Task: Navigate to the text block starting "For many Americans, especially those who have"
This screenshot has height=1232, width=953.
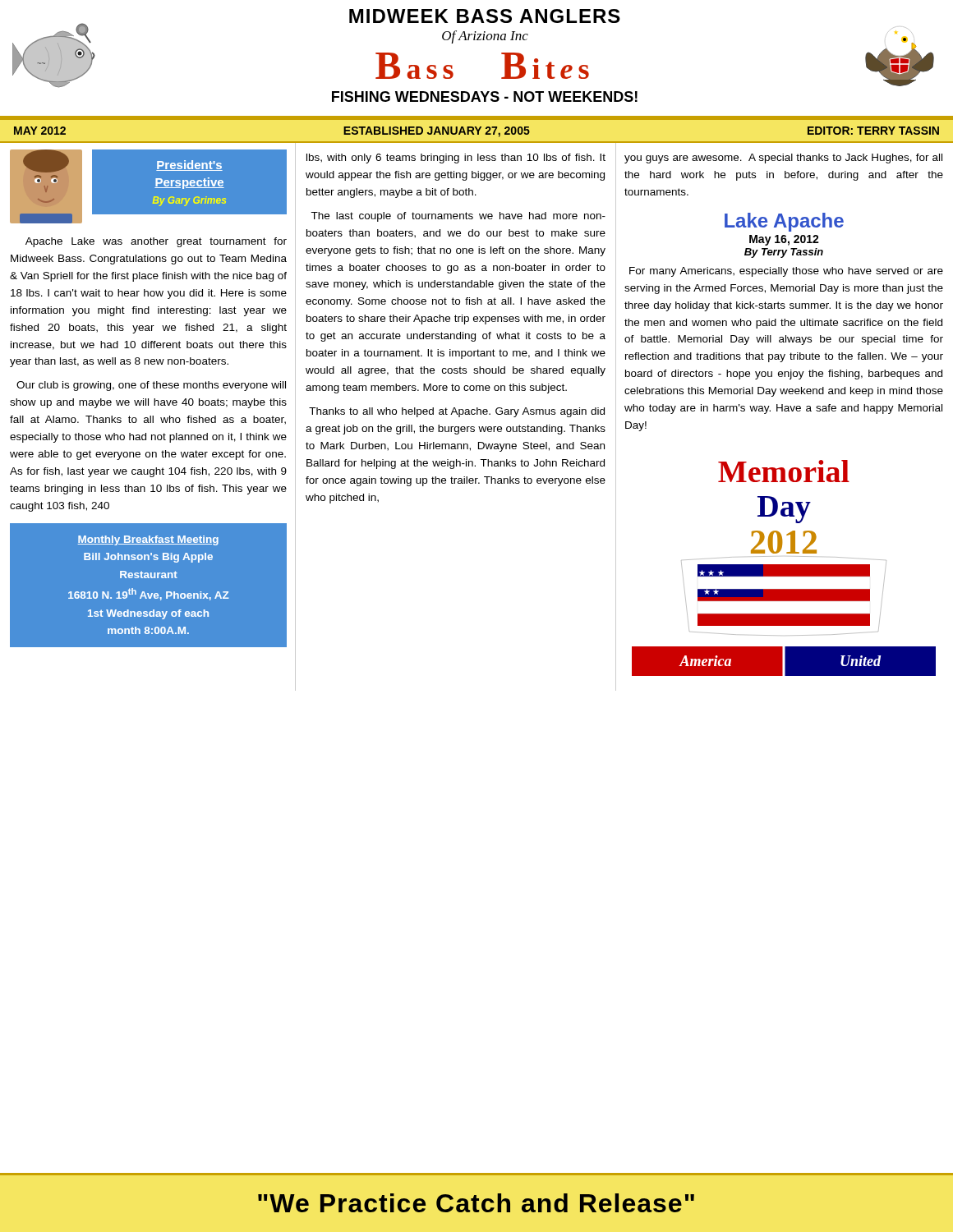Action: pos(784,349)
